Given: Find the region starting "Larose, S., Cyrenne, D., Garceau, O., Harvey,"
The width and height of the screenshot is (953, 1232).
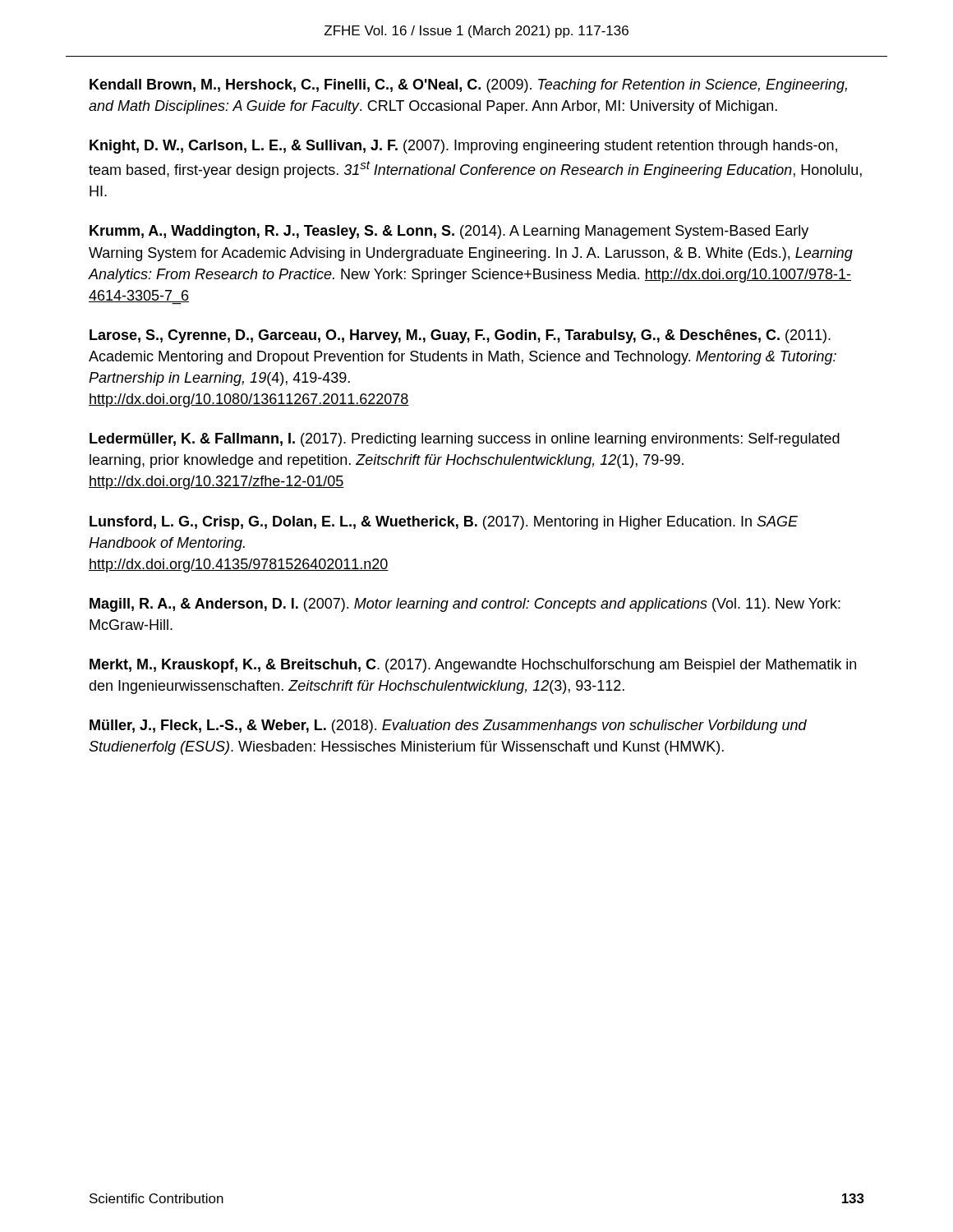Looking at the screenshot, I should (463, 367).
